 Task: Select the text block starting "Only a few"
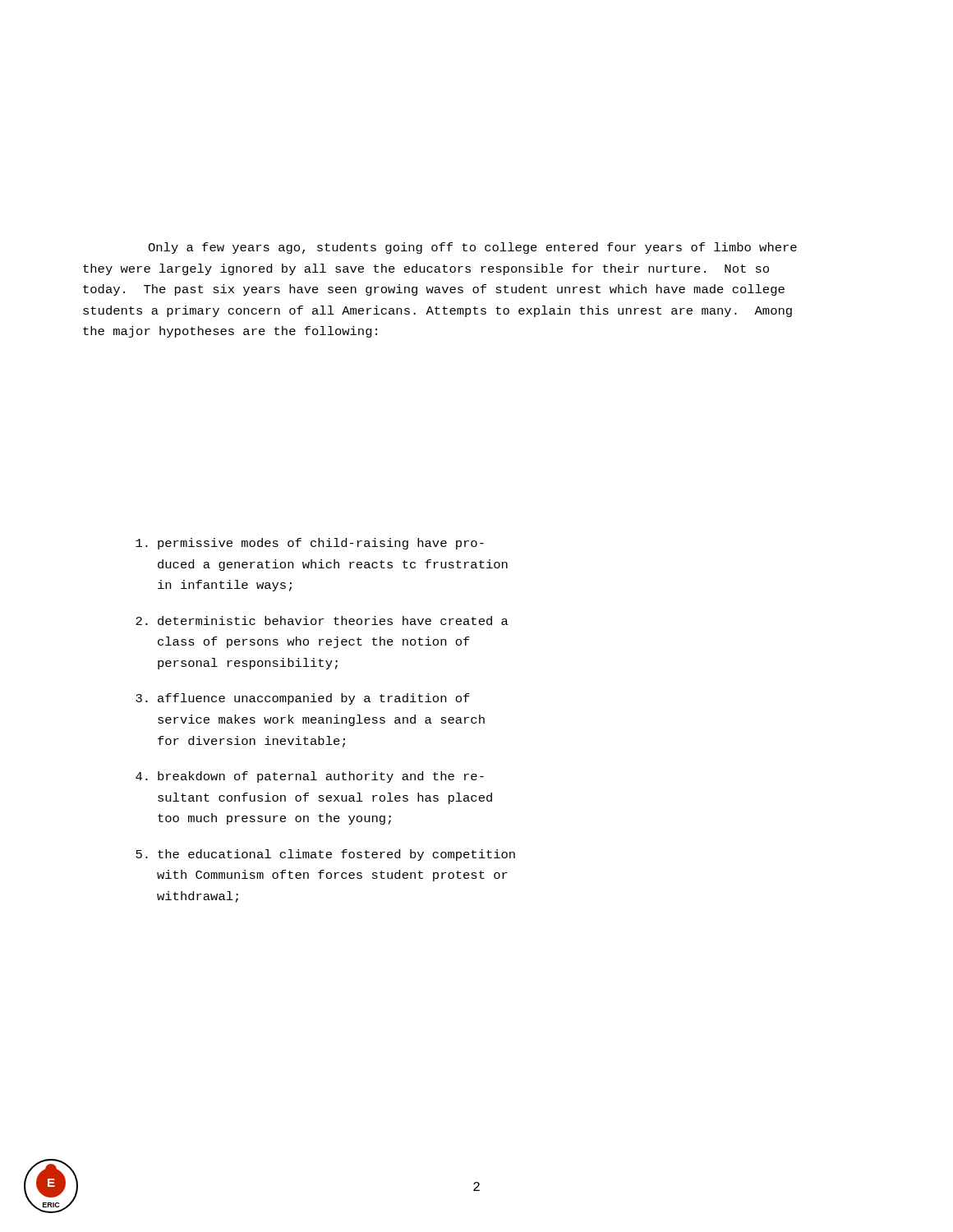point(444,291)
